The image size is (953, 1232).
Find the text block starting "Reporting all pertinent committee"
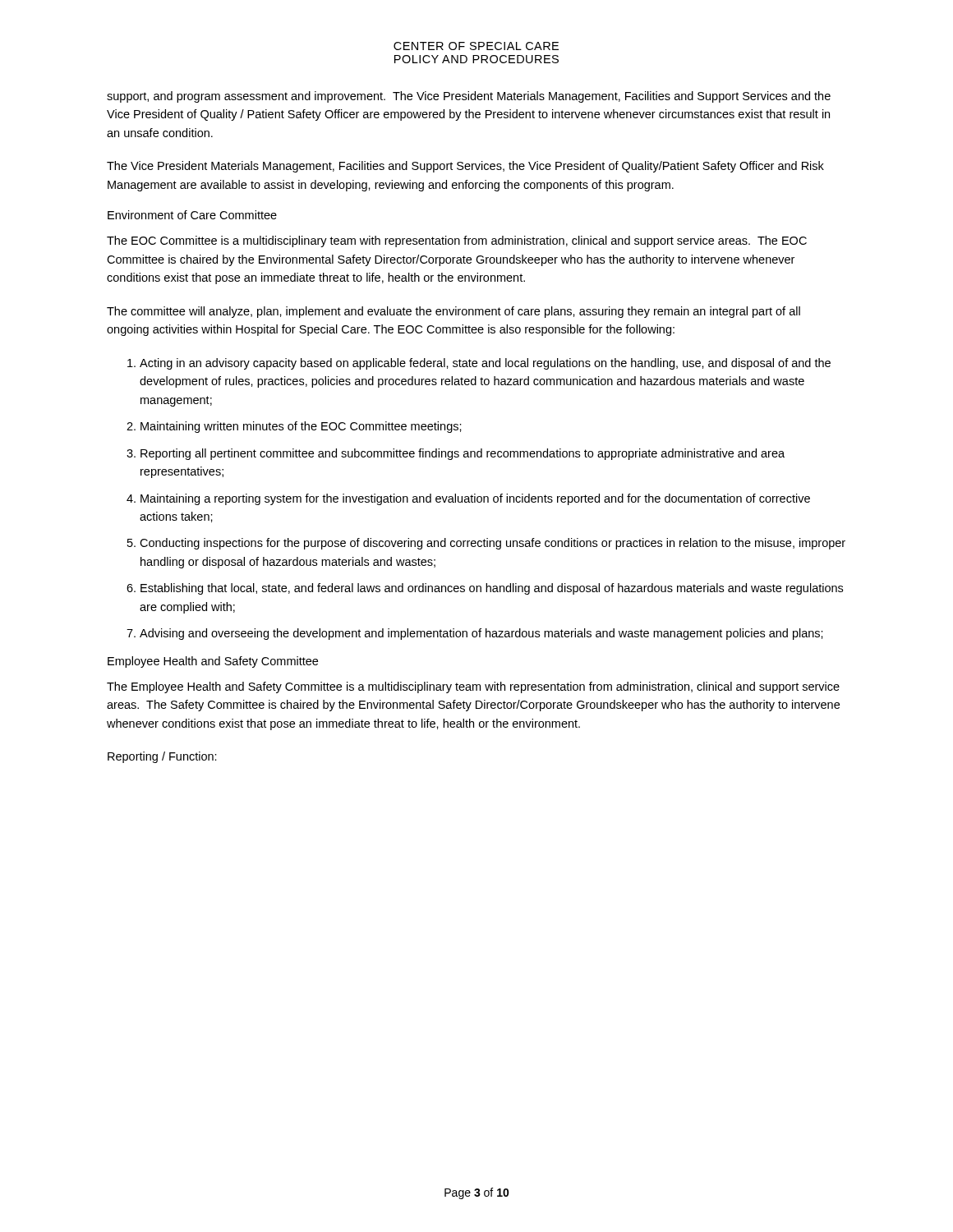point(462,462)
